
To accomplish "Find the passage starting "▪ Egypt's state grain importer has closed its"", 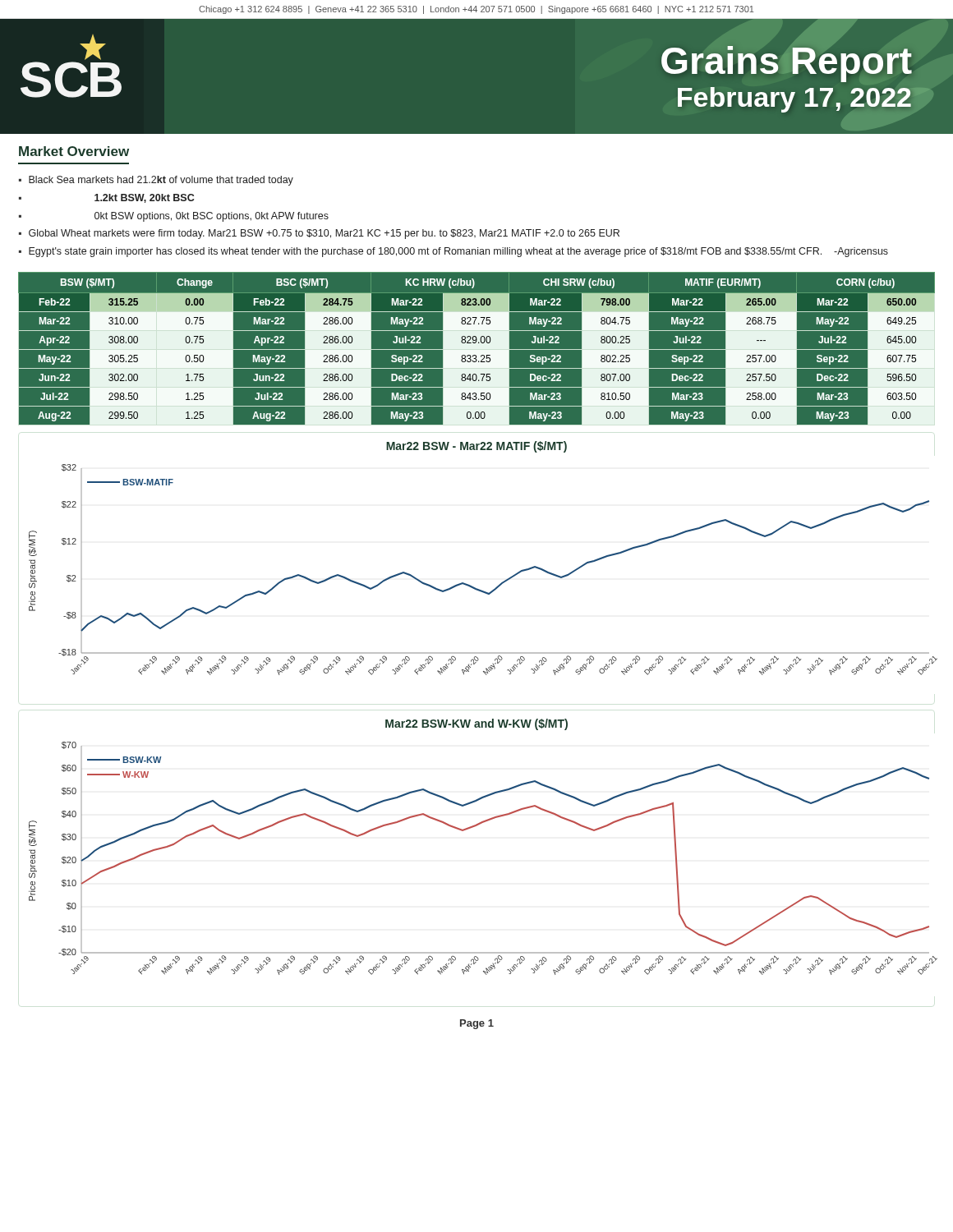I will (x=453, y=252).
